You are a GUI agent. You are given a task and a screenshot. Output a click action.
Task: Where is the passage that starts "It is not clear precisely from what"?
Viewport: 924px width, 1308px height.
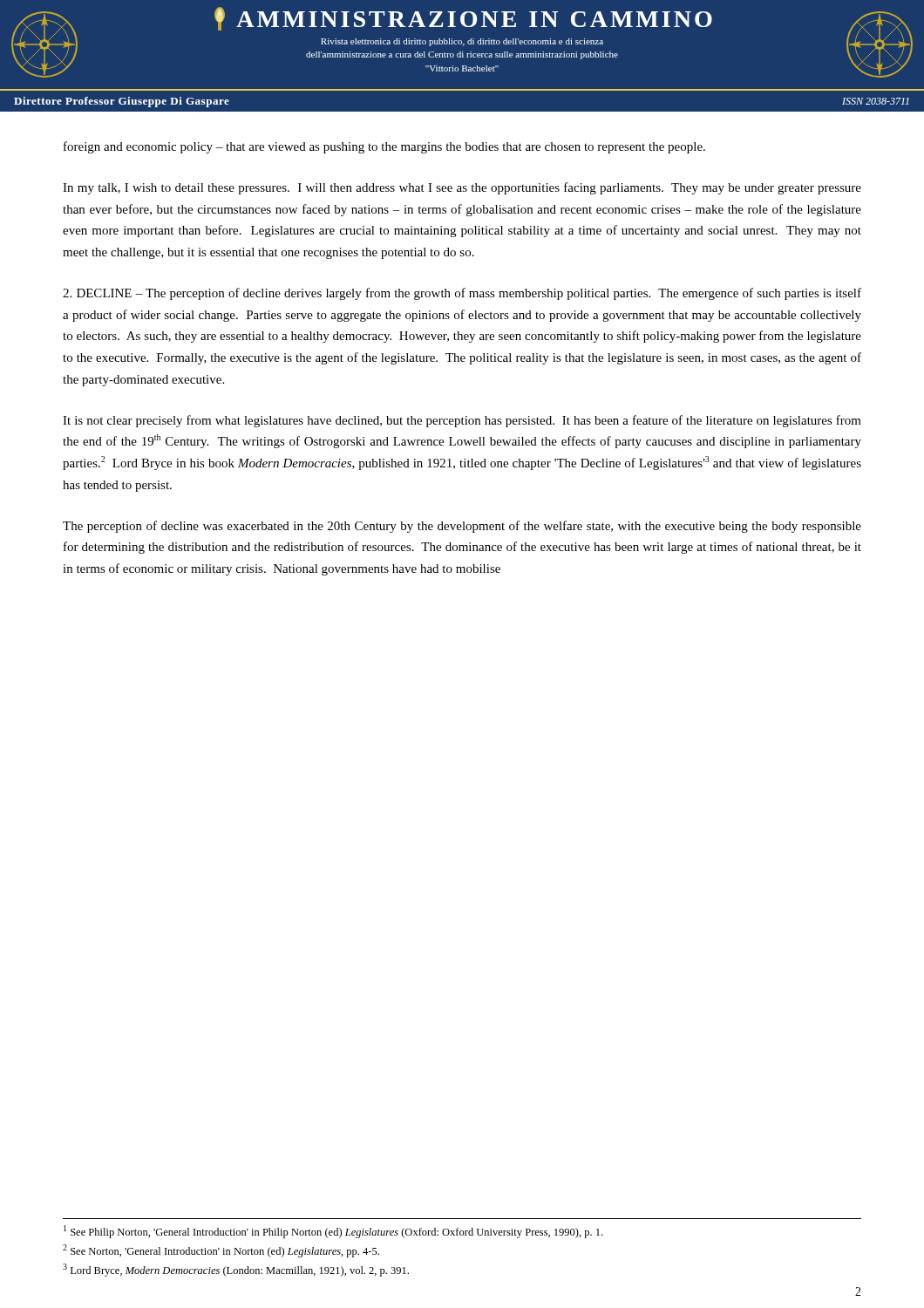click(462, 452)
